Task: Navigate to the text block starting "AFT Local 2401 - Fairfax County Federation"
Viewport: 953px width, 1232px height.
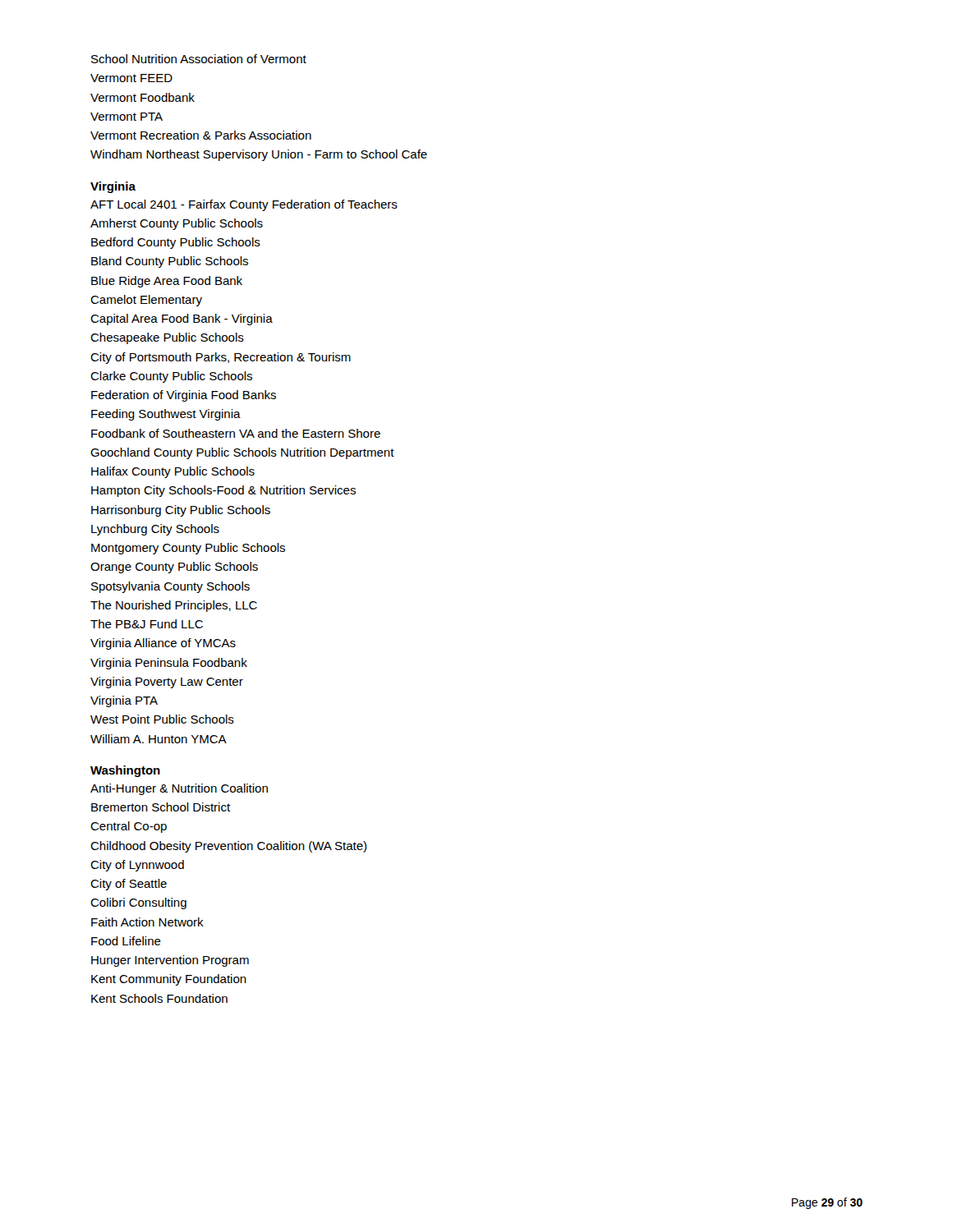Action: [x=244, y=204]
